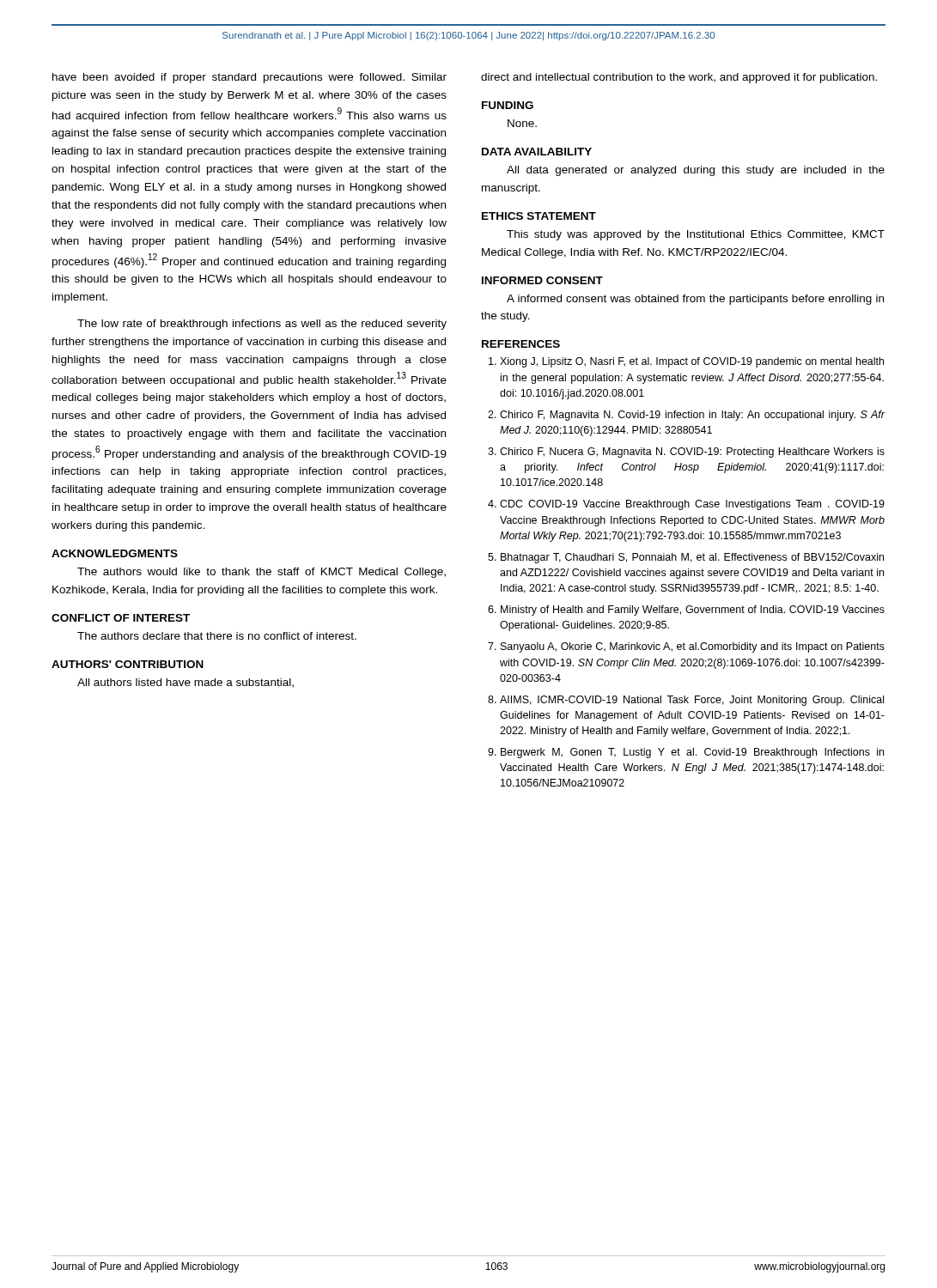Screen dimensions: 1288x937
Task: Point to the block beginning "have been avoided"
Action: point(249,188)
